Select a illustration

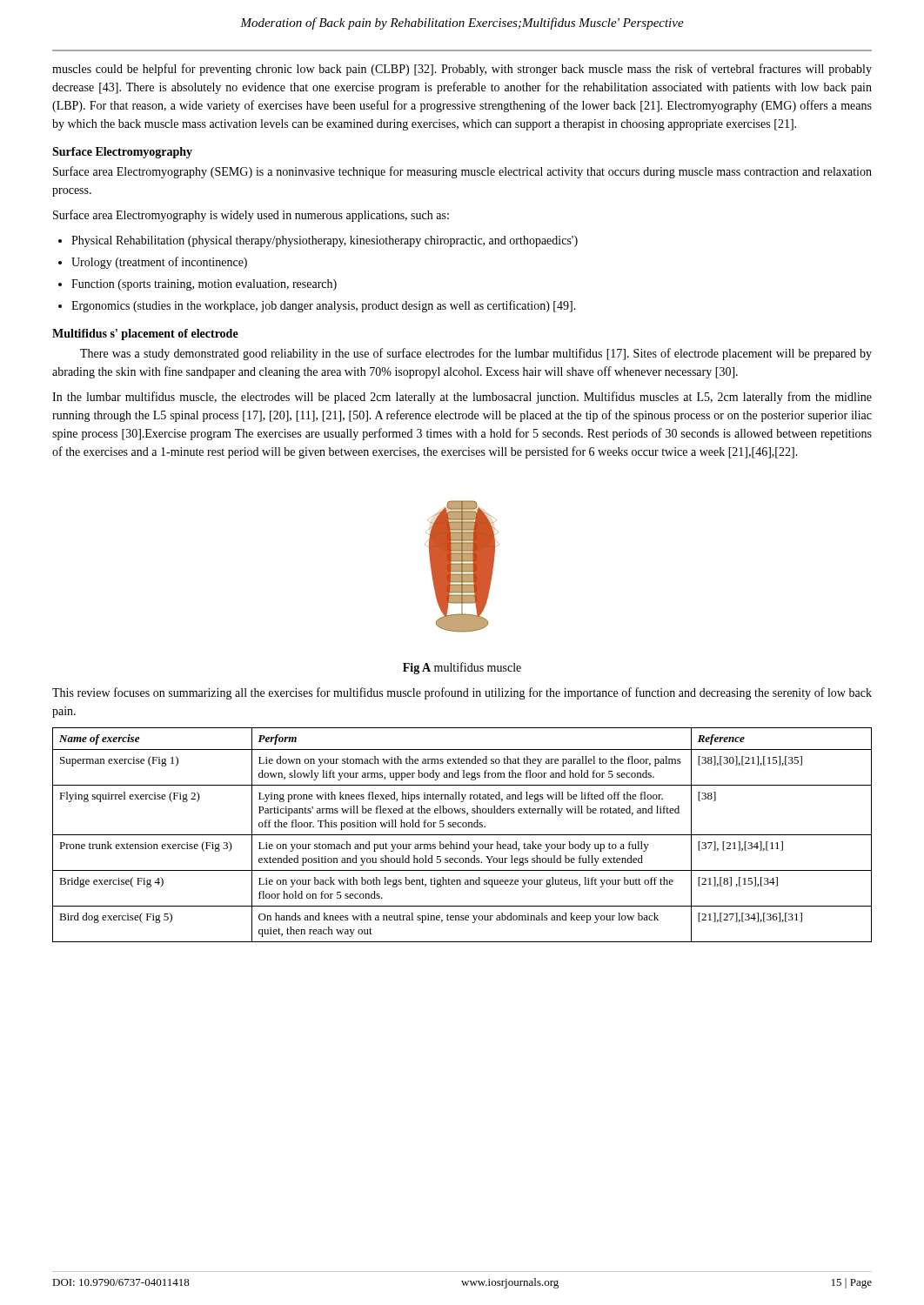(x=462, y=565)
